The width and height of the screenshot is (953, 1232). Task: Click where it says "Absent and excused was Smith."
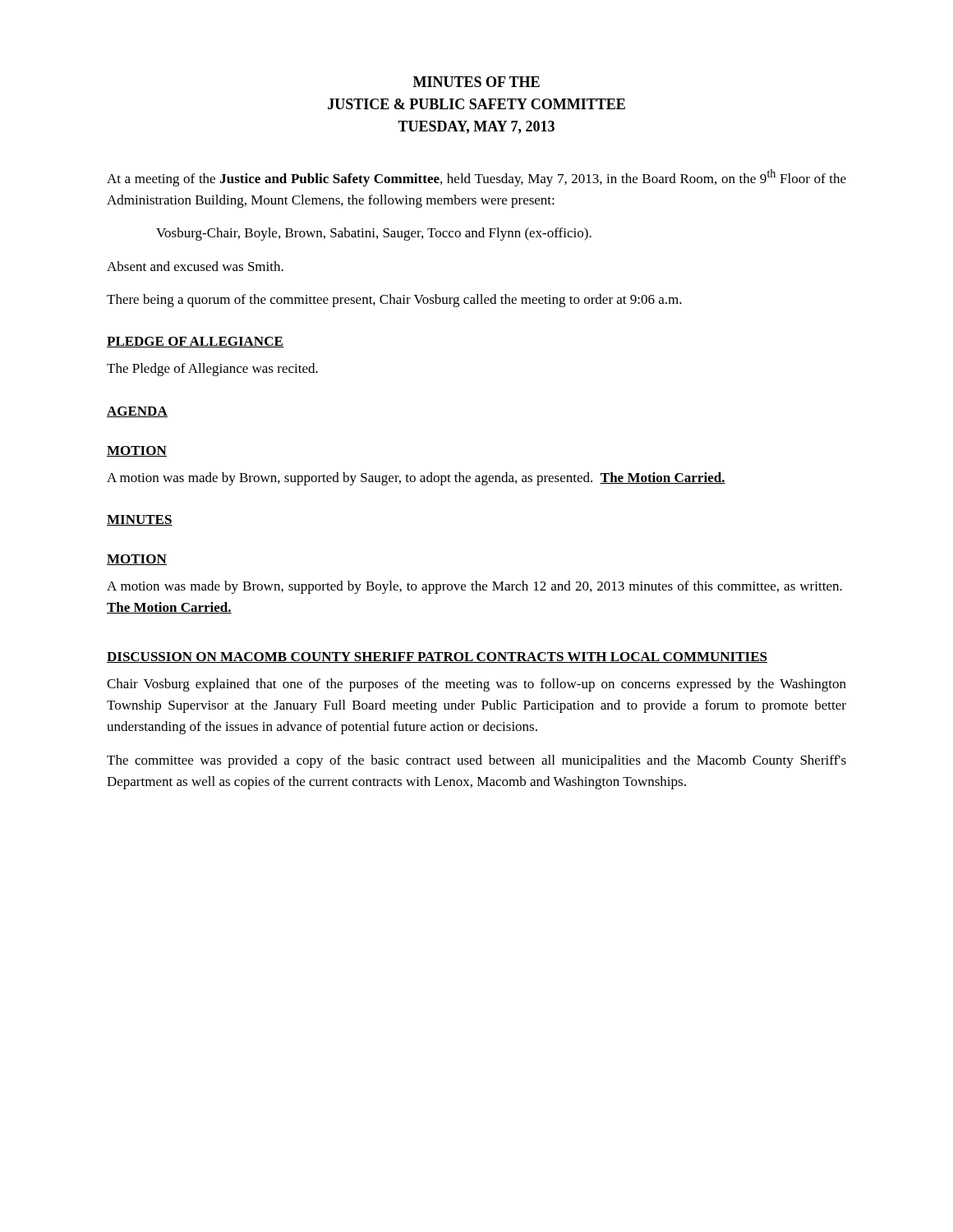tap(195, 266)
